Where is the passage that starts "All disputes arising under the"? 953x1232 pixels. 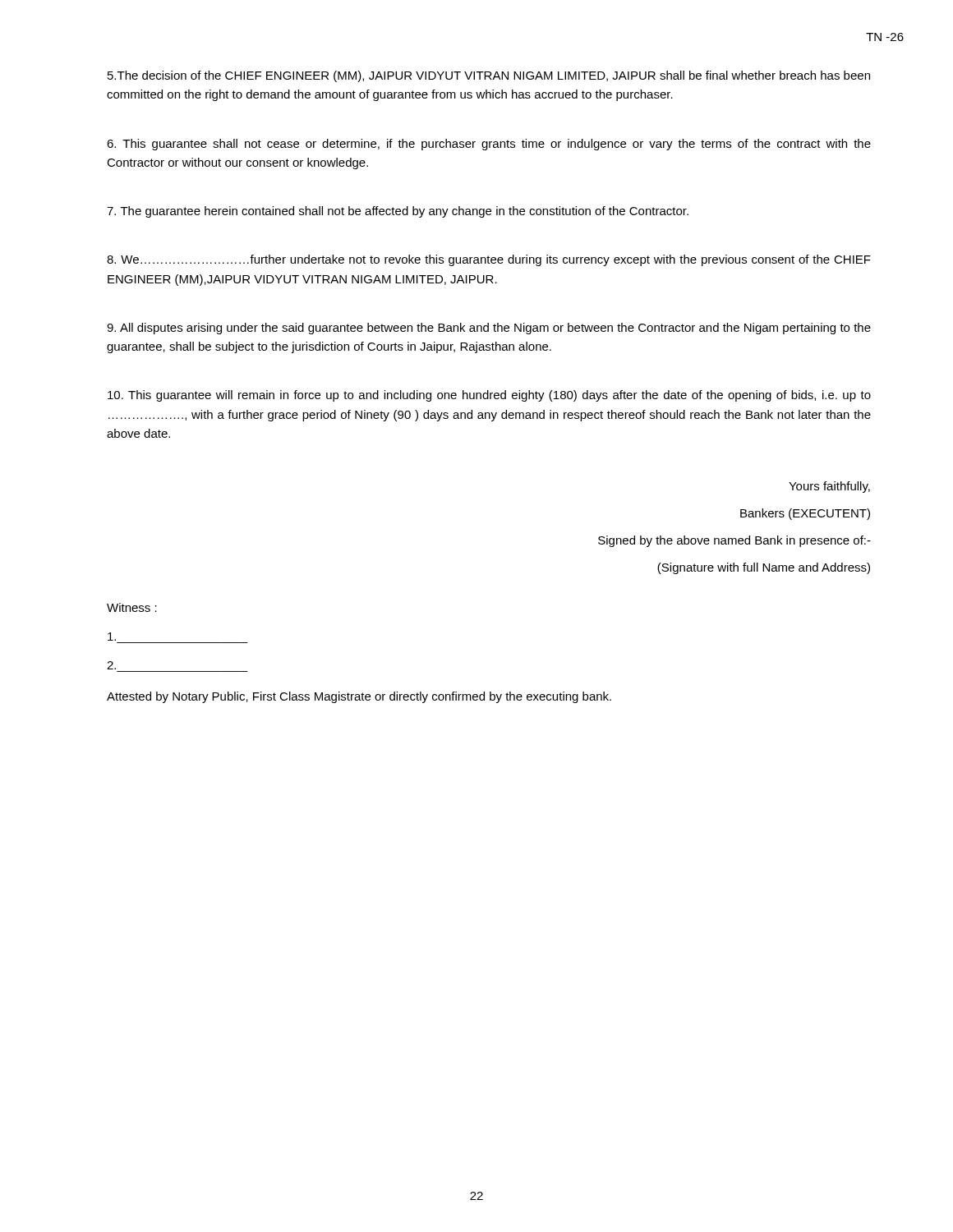click(489, 337)
